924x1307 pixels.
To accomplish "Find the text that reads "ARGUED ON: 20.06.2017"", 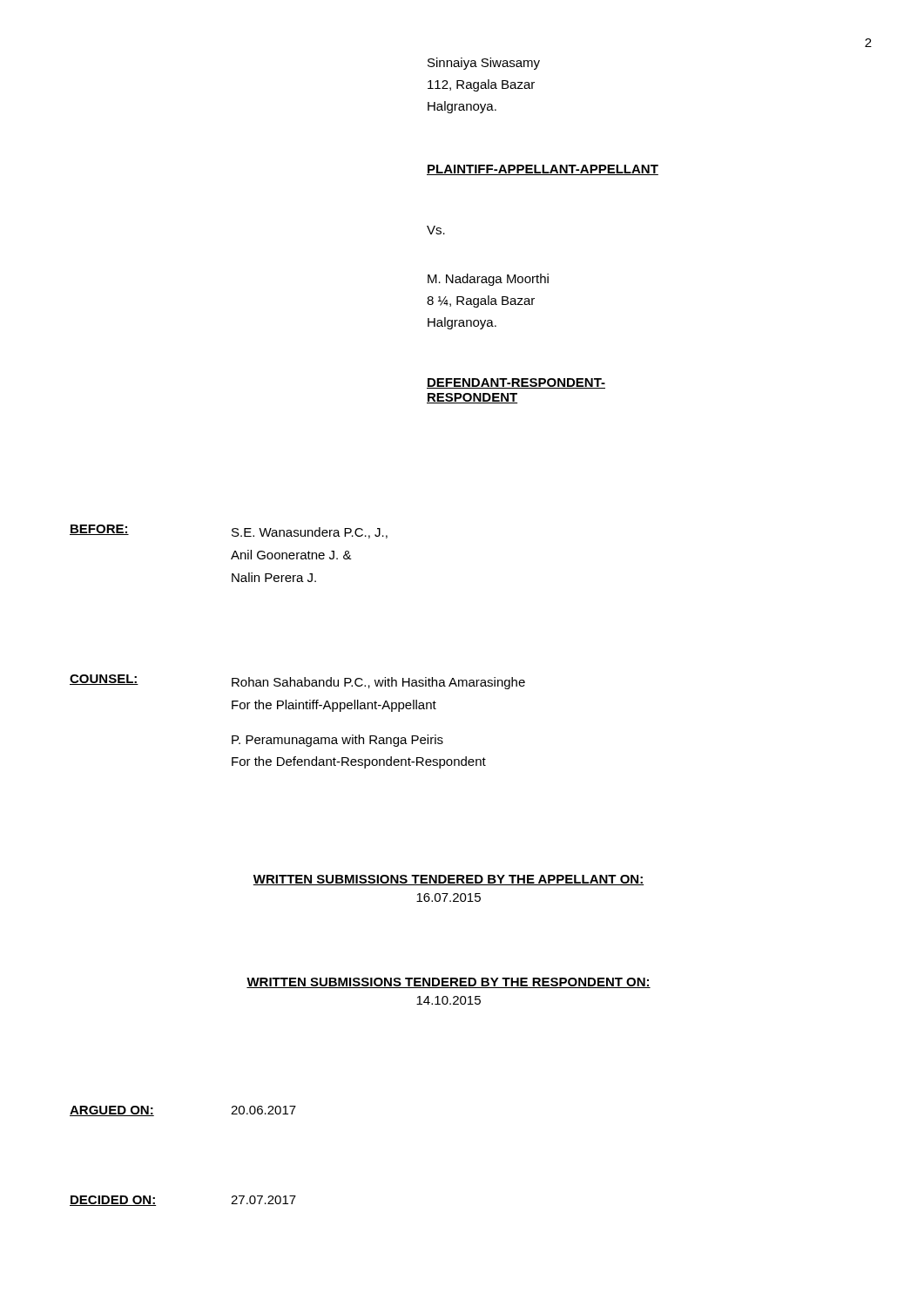I will pos(112,1111).
